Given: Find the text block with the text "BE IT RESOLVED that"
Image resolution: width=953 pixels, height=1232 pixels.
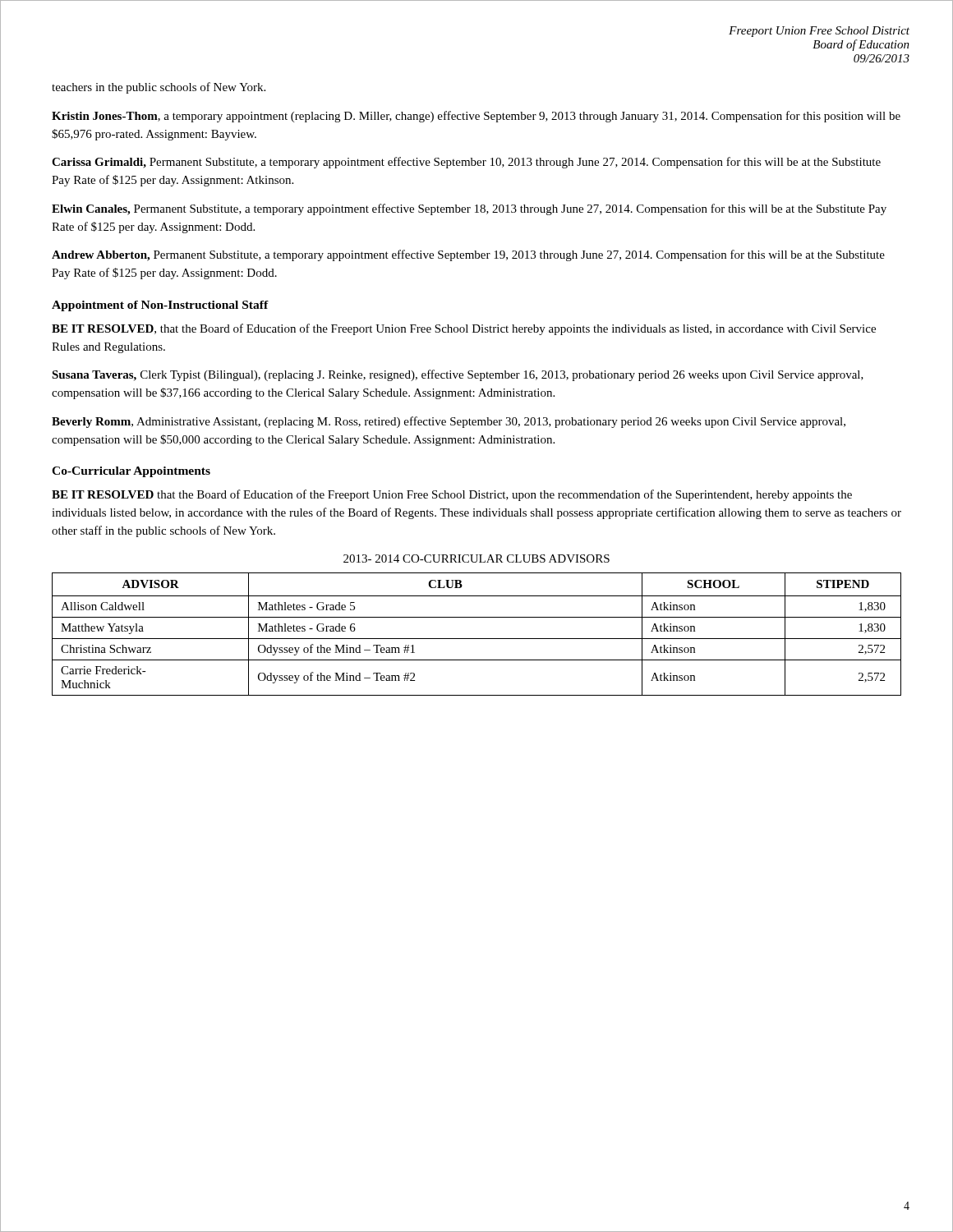Looking at the screenshot, I should 476,513.
